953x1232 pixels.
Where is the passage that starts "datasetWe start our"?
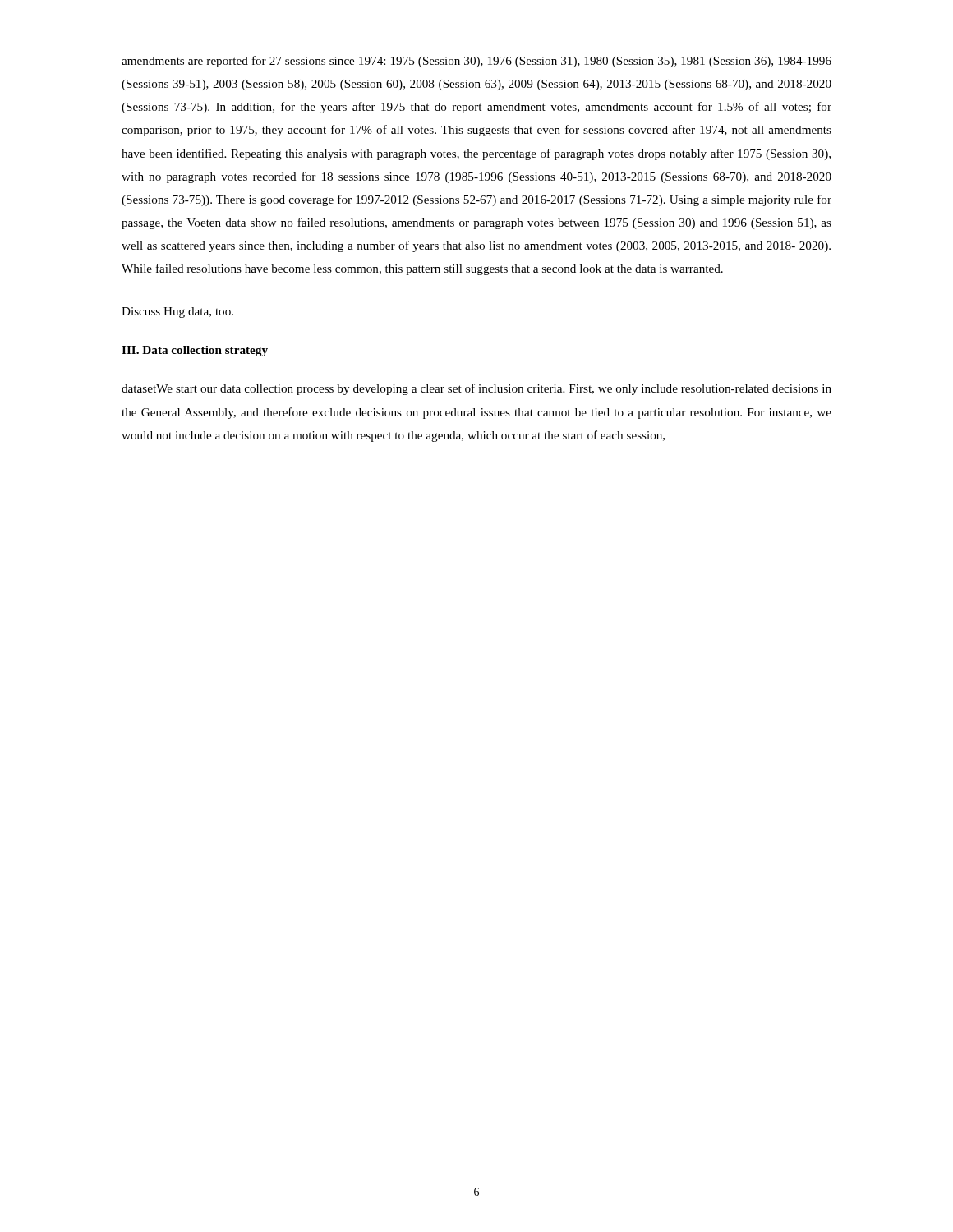[x=476, y=411]
